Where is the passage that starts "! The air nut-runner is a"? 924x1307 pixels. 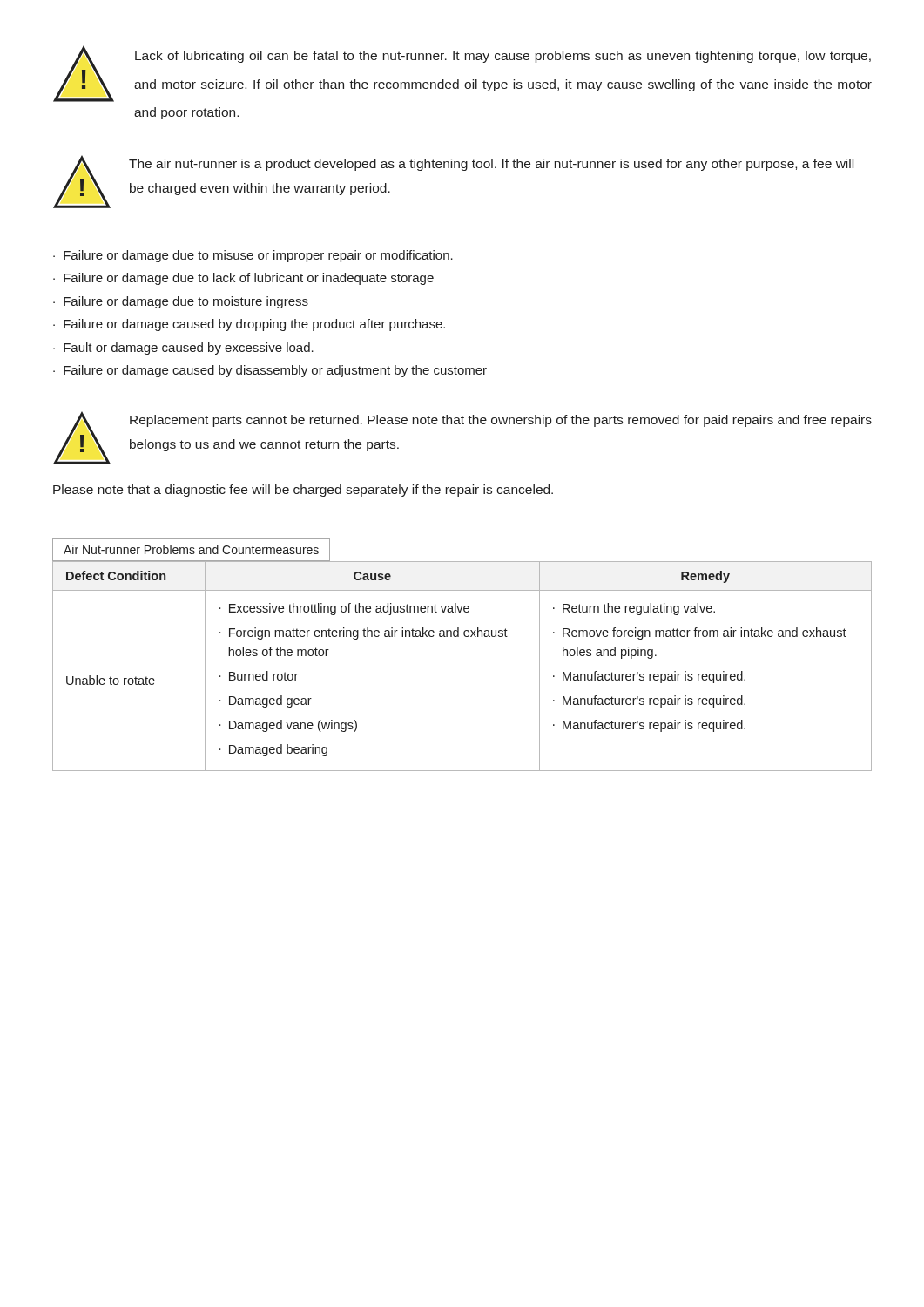(462, 182)
